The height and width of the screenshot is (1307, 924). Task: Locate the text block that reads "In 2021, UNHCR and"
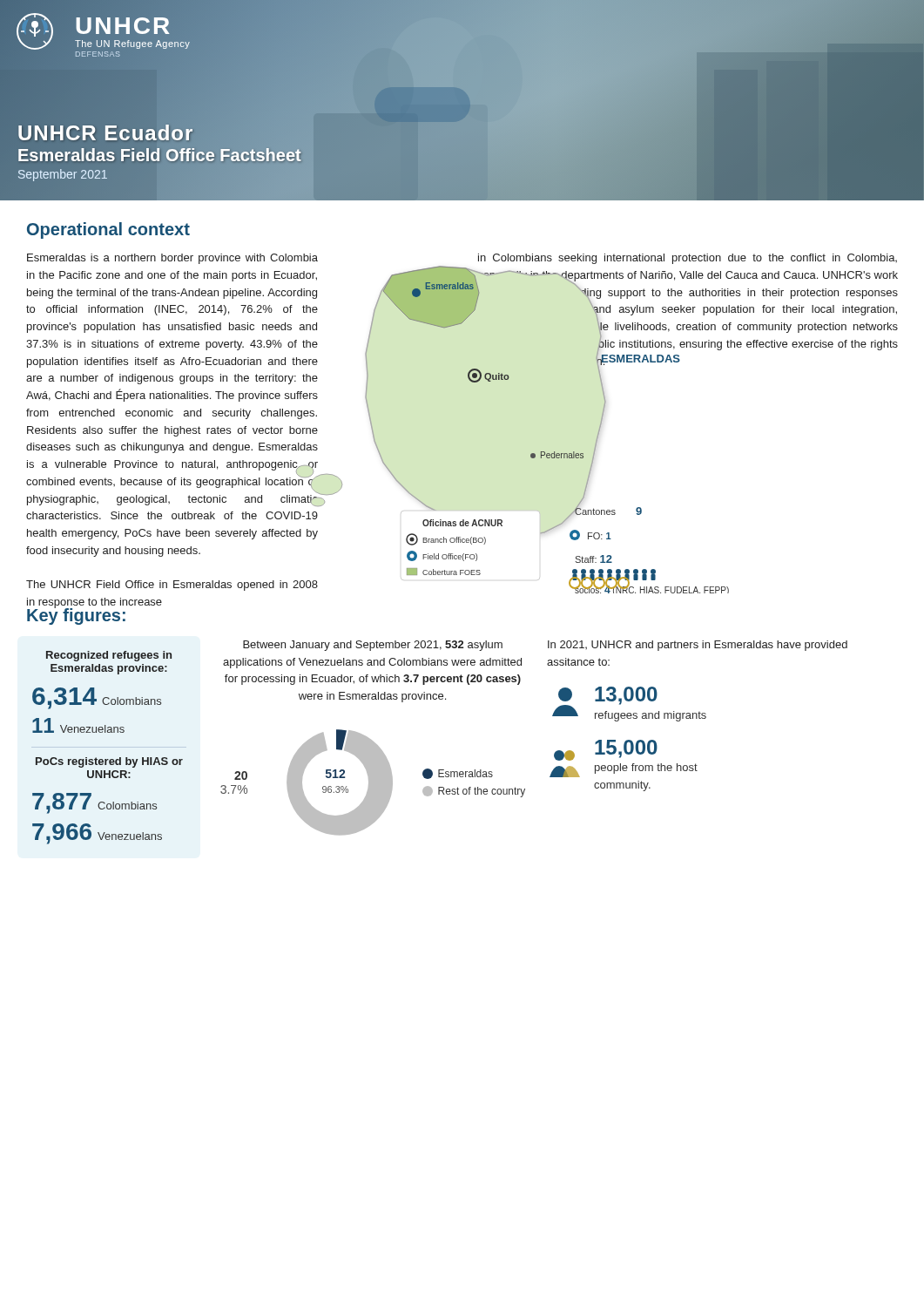click(x=698, y=646)
